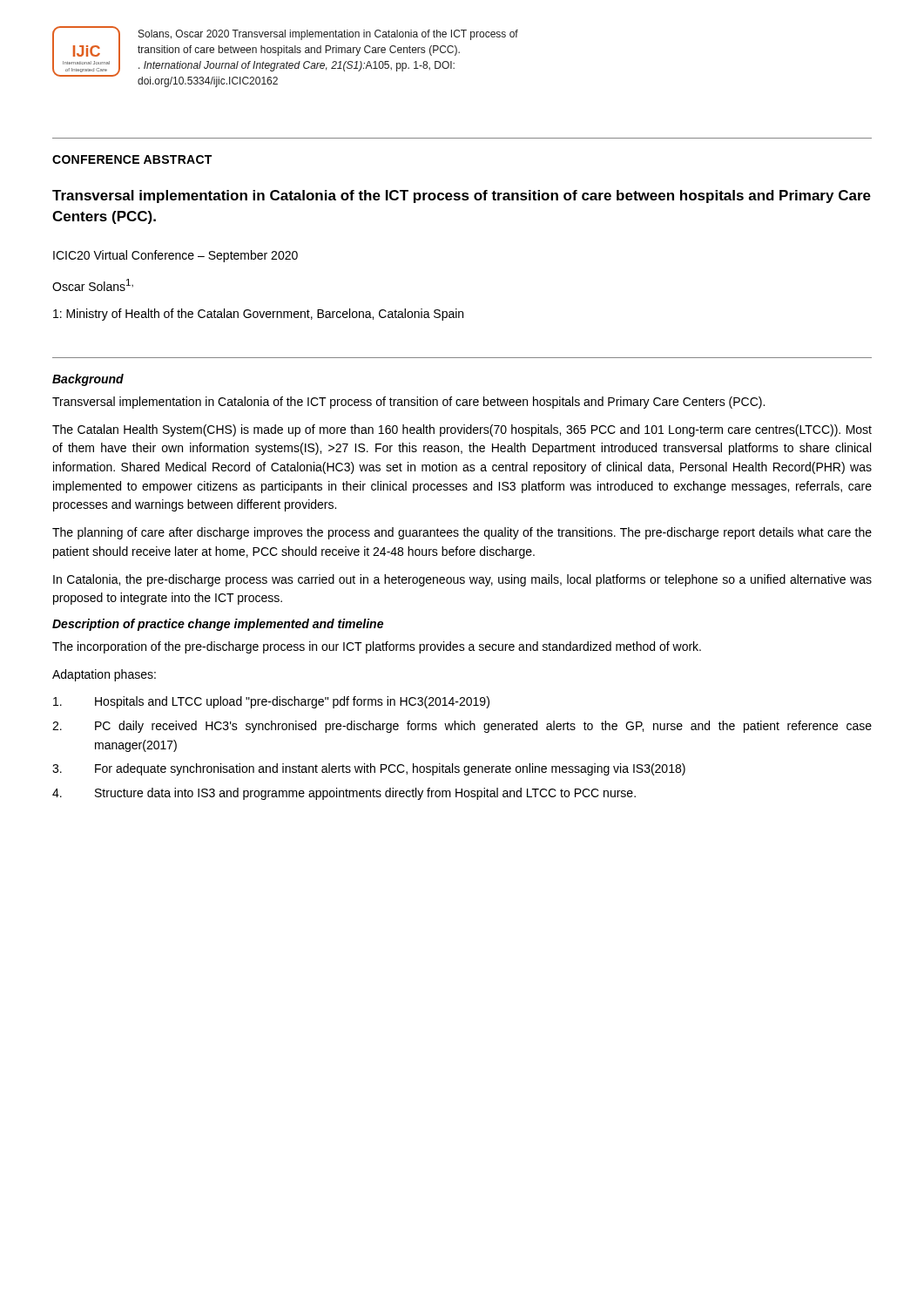Image resolution: width=924 pixels, height=1307 pixels.
Task: Select the text block starting "CONFERENCE ABSTRACT"
Action: point(132,159)
